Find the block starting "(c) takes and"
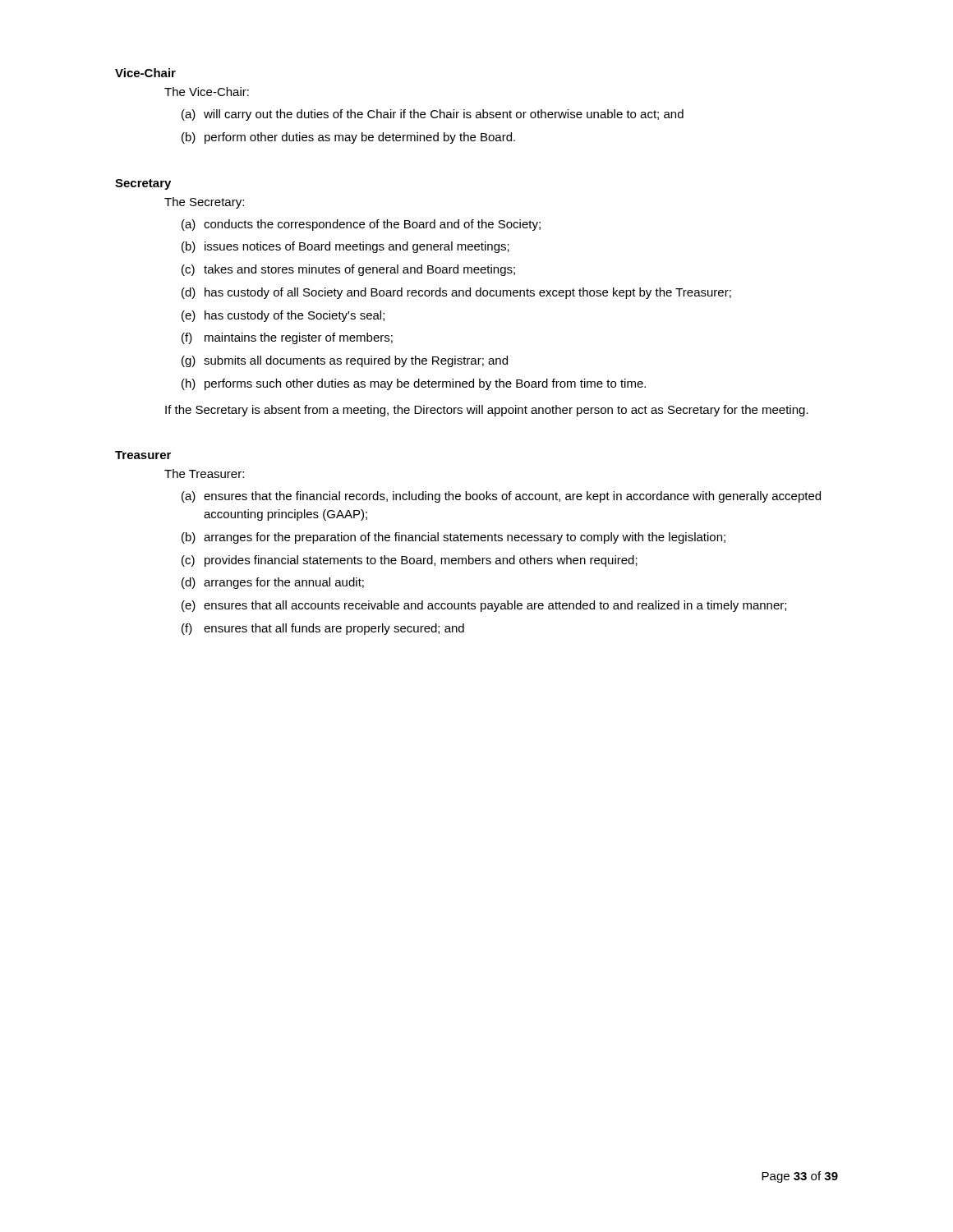Viewport: 953px width, 1232px height. point(509,269)
